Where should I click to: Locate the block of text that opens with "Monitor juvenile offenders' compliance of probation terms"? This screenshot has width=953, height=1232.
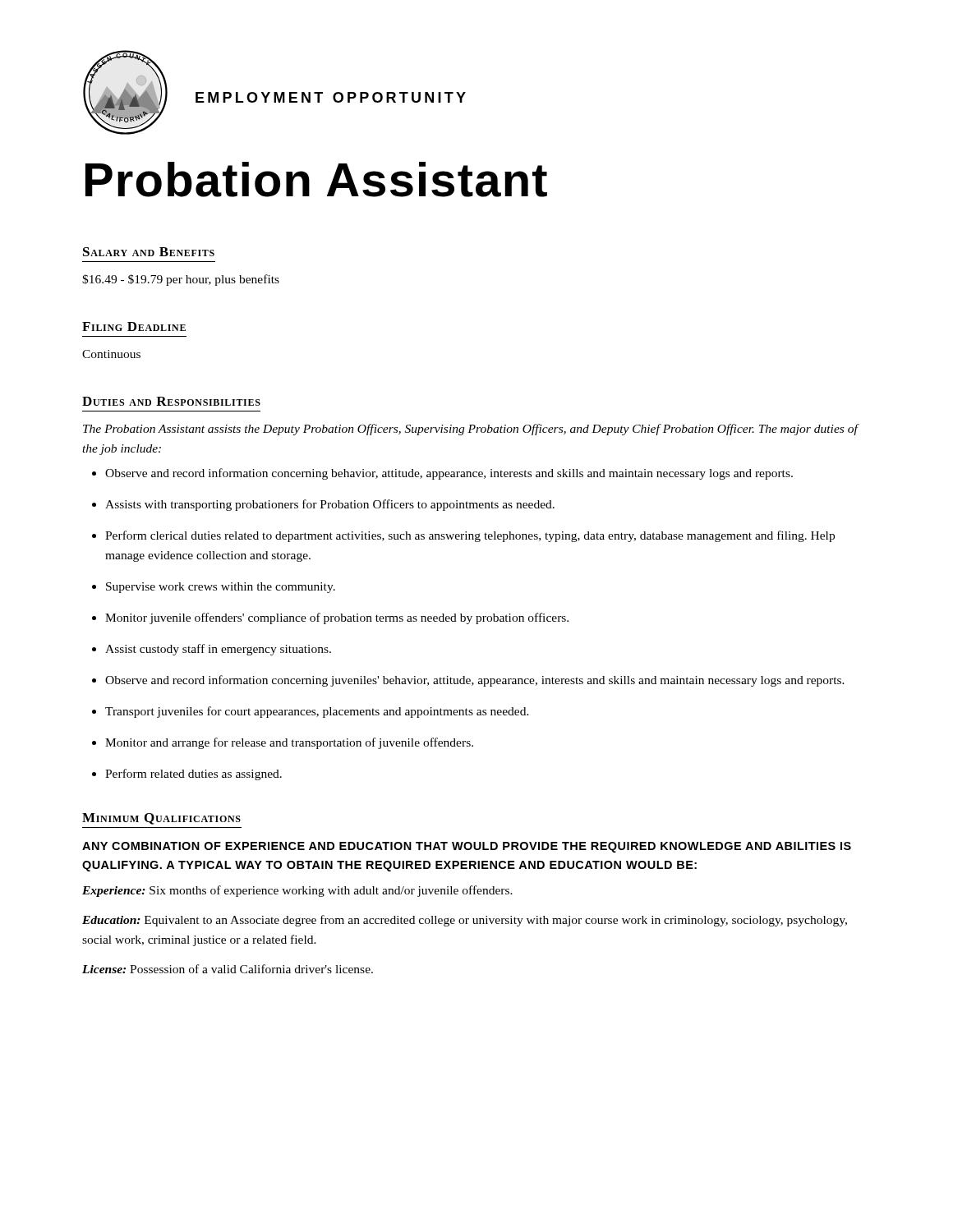(484, 618)
